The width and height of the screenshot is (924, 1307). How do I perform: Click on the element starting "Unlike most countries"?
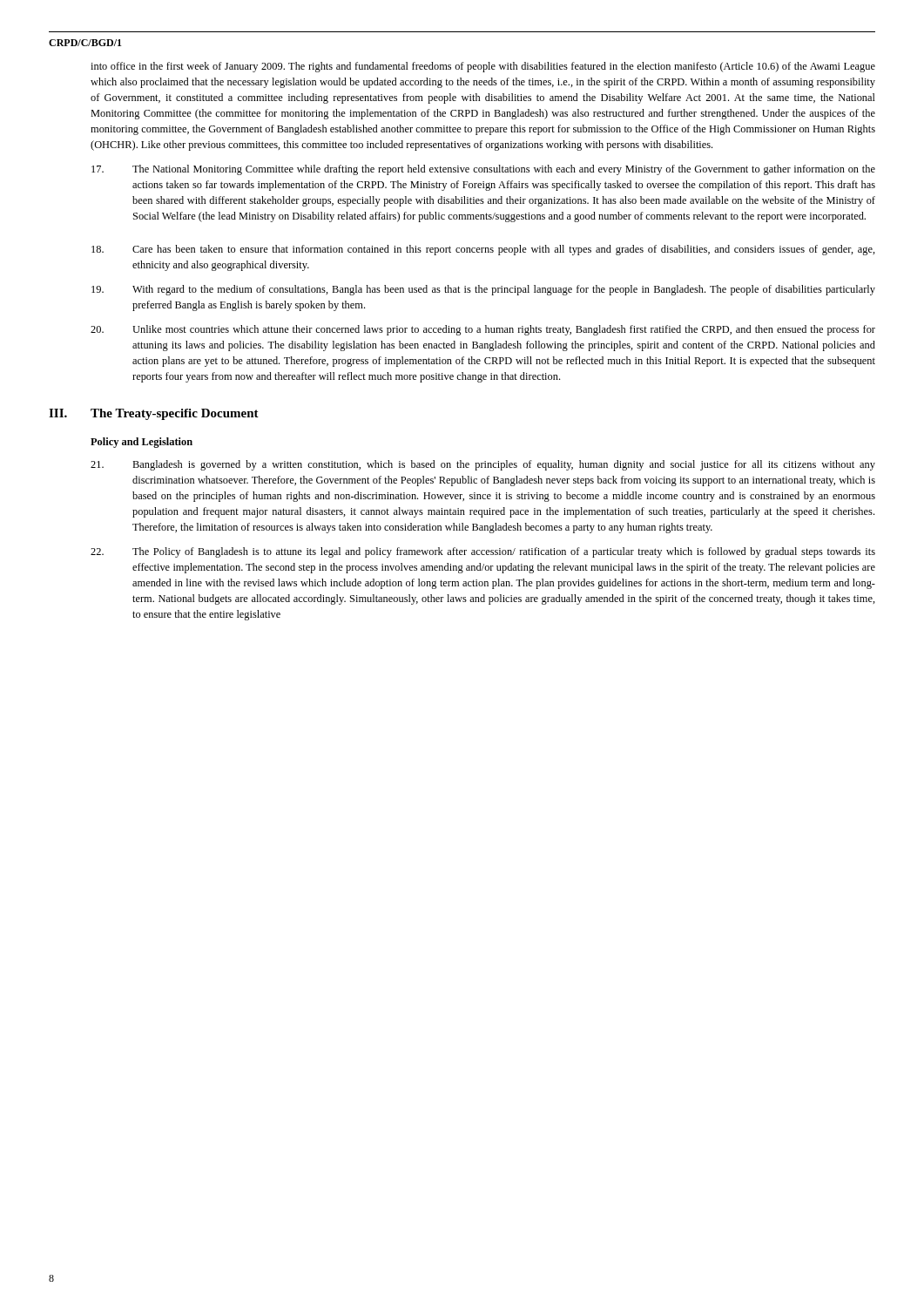[483, 354]
